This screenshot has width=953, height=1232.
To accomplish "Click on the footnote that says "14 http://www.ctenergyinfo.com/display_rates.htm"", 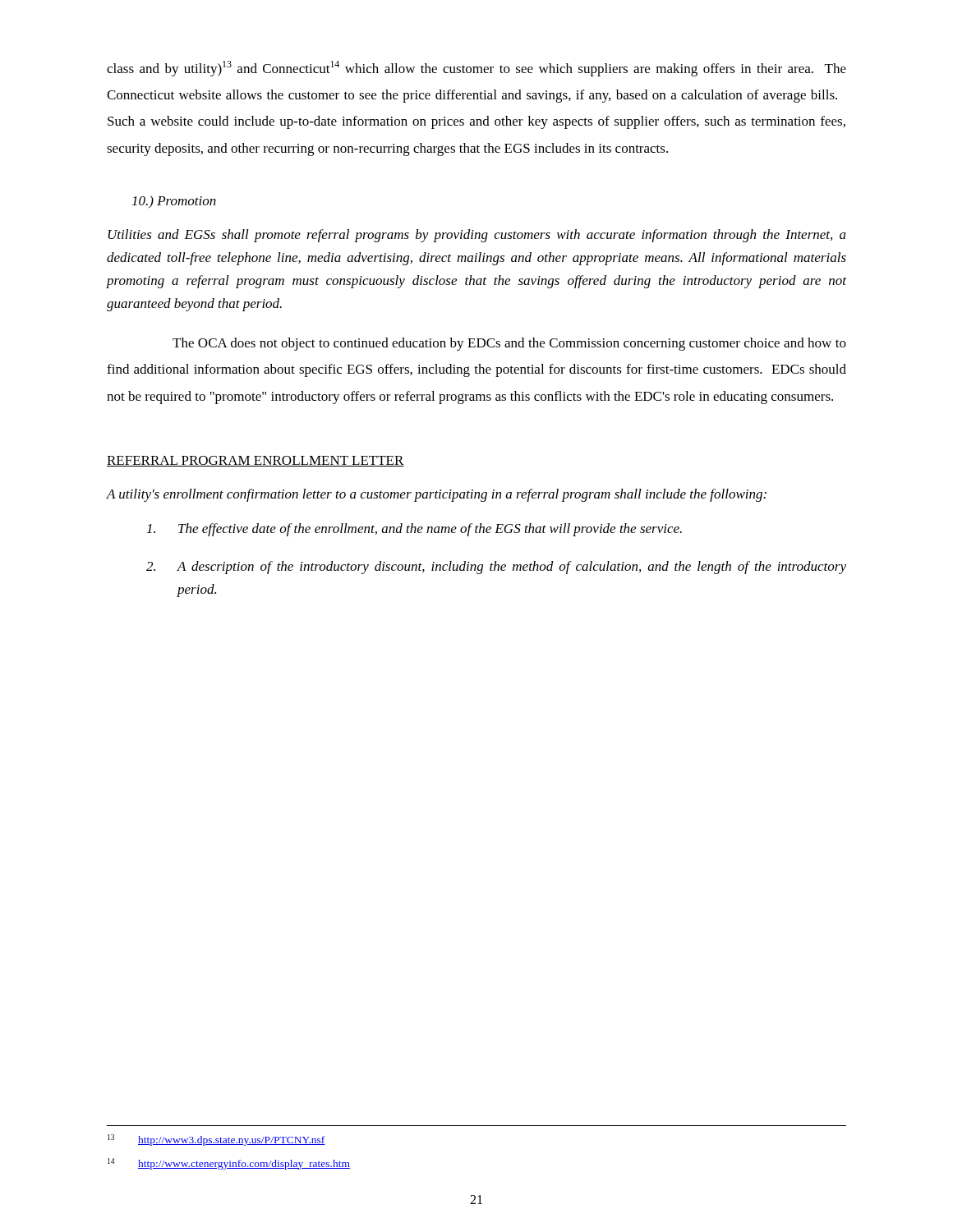I will click(x=228, y=1164).
